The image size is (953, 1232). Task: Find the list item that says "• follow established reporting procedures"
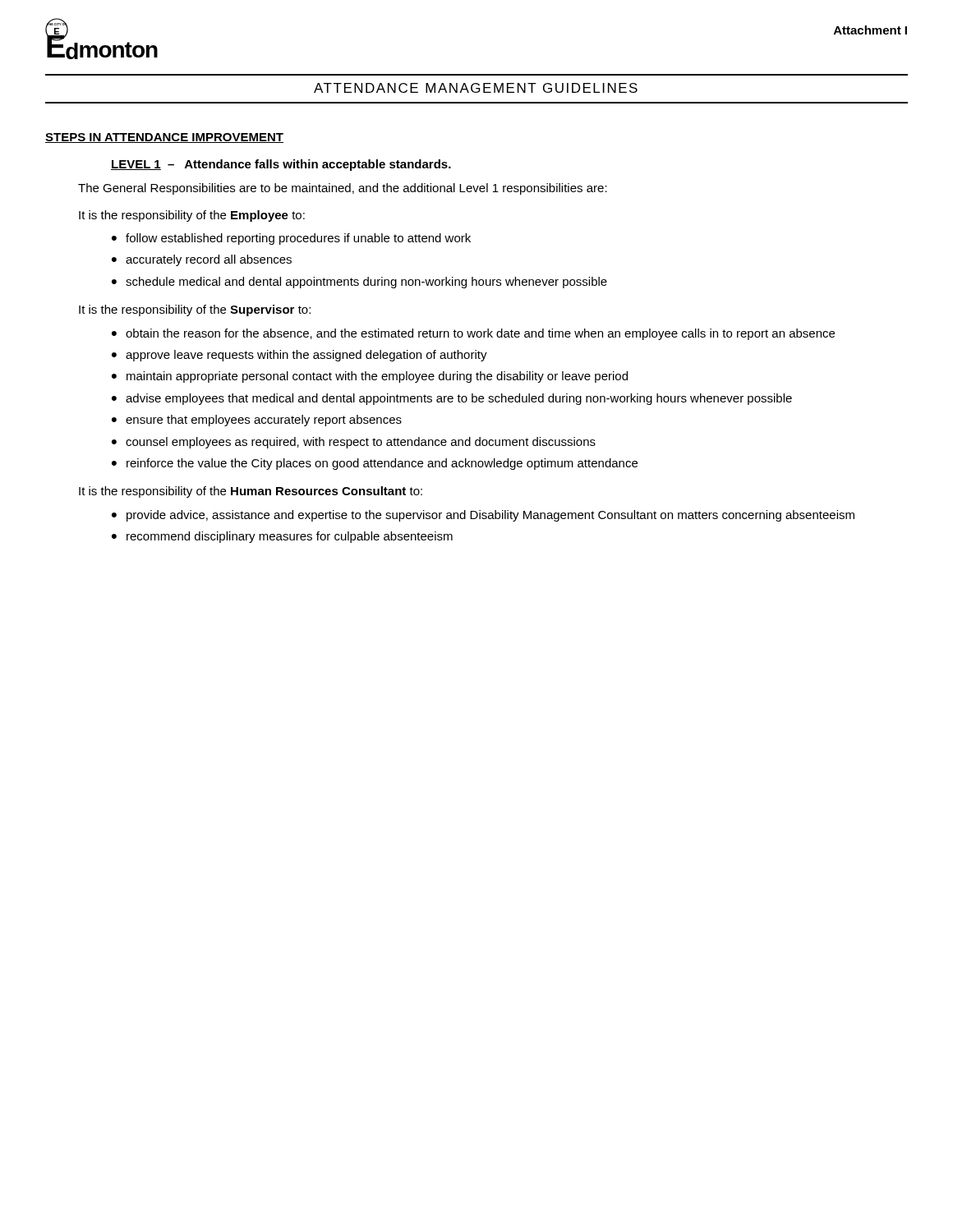pos(291,239)
